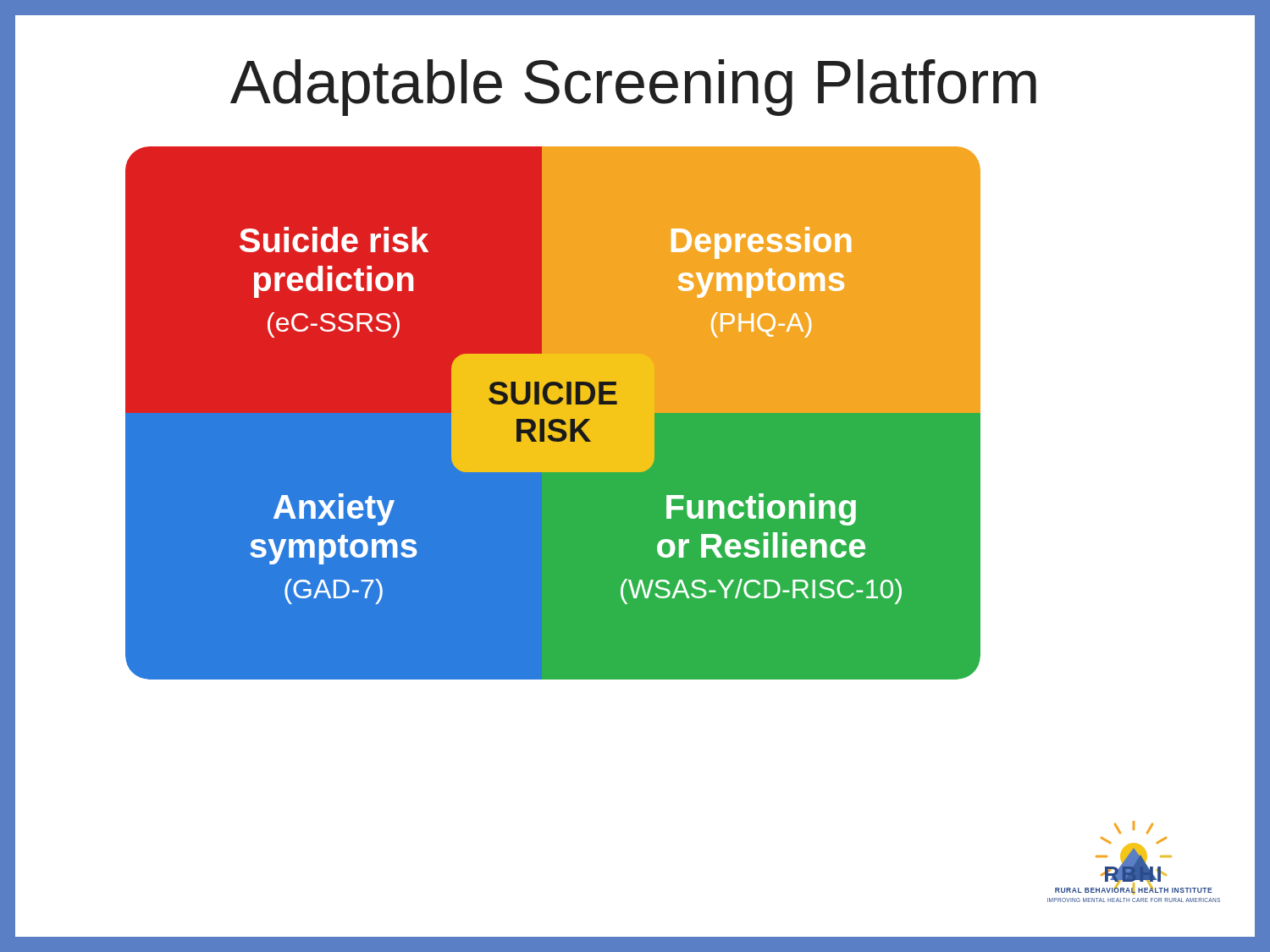Find the logo
Viewport: 1270px width, 952px height.
tap(1134, 869)
